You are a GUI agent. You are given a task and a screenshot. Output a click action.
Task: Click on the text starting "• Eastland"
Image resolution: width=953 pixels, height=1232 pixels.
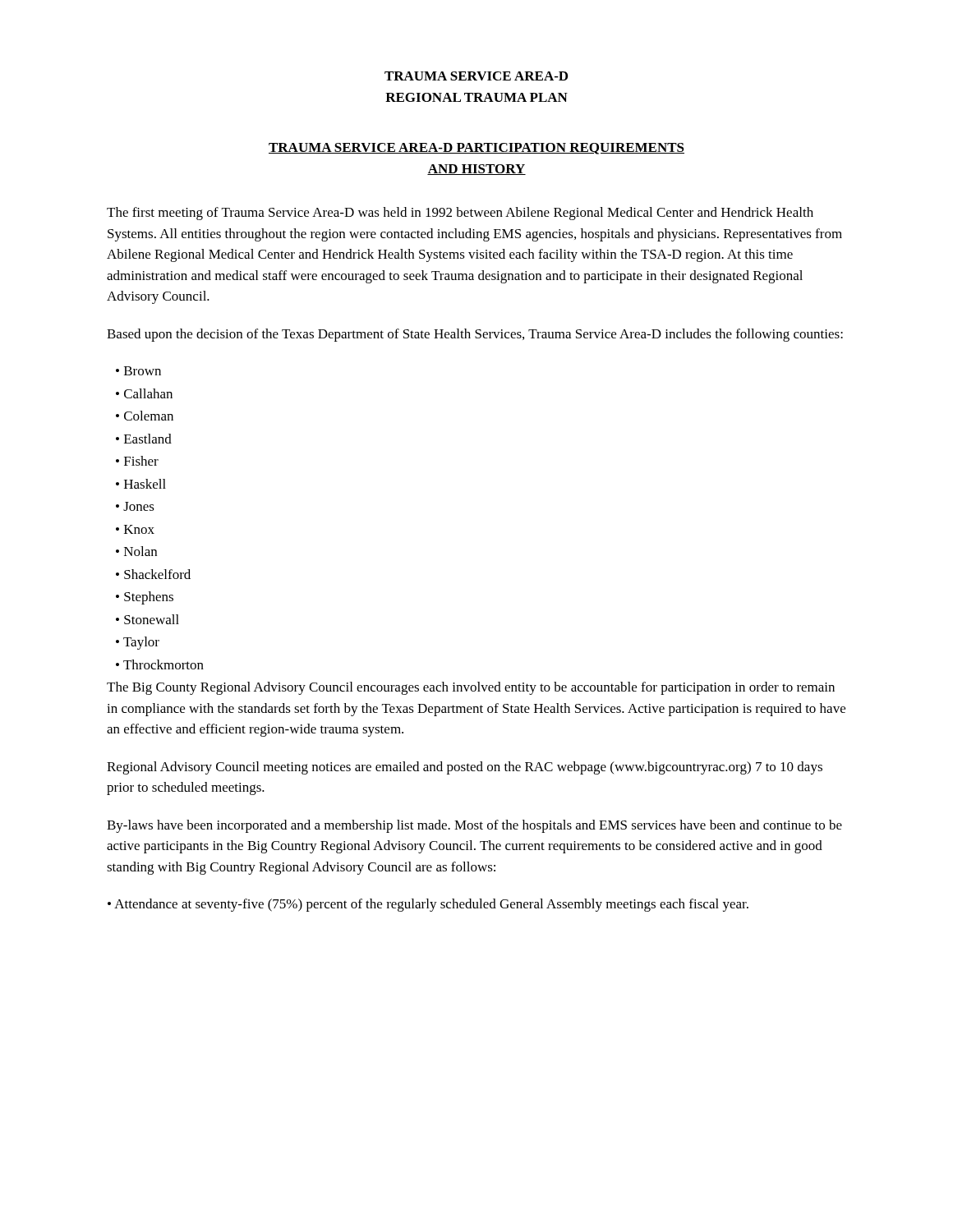coord(143,439)
